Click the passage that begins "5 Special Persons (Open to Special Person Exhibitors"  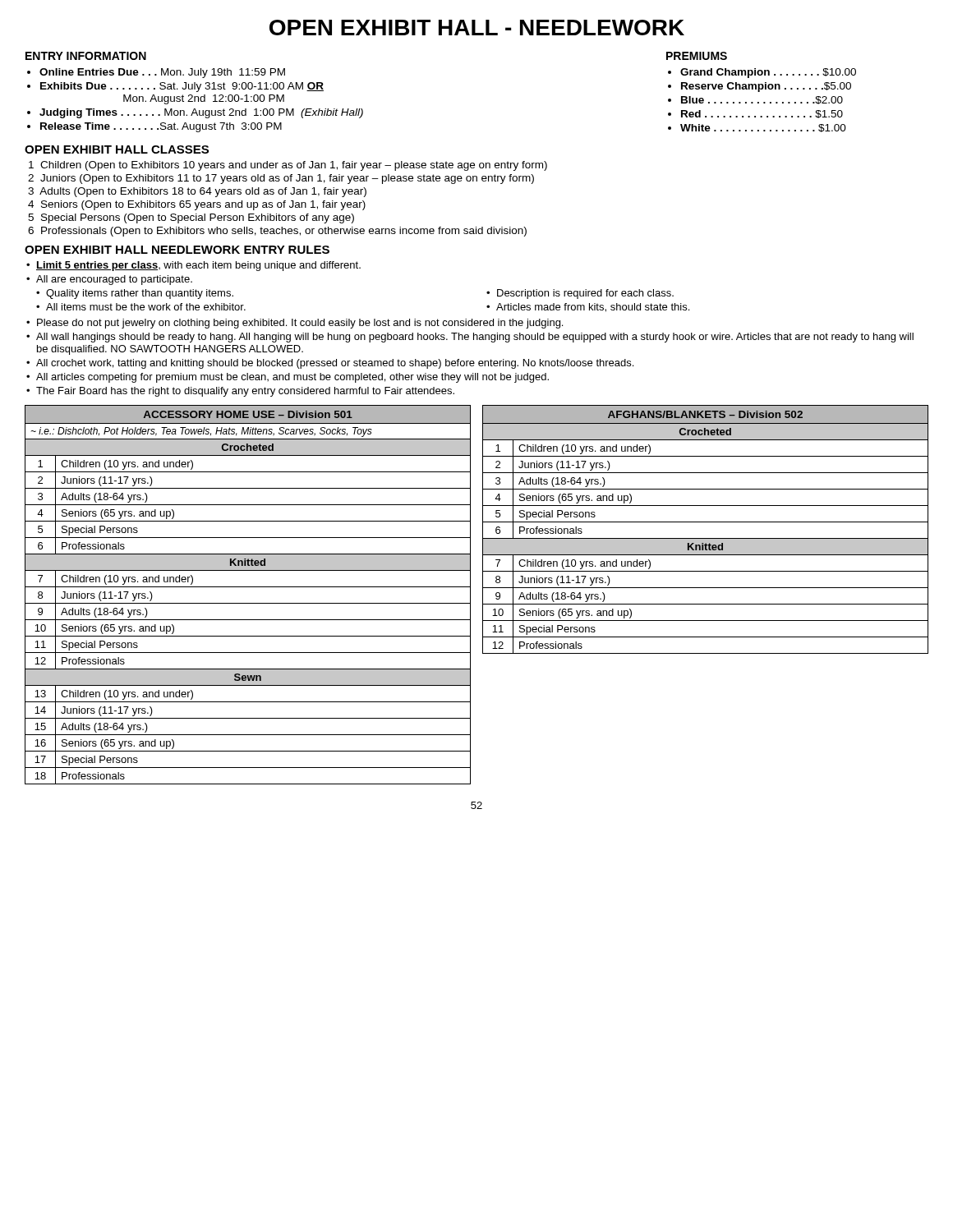tap(191, 217)
